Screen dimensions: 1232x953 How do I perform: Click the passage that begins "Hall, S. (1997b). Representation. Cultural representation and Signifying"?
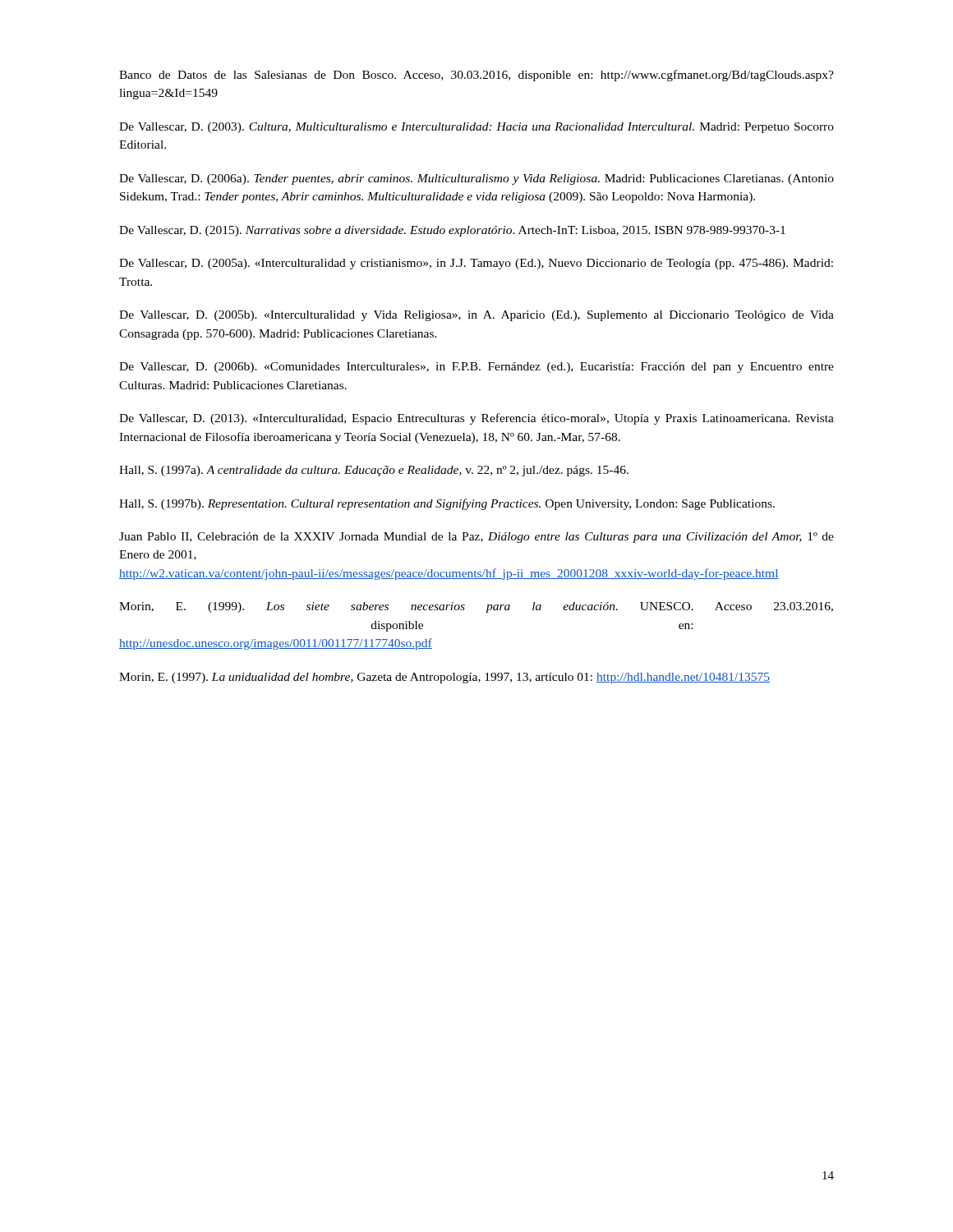(x=447, y=503)
